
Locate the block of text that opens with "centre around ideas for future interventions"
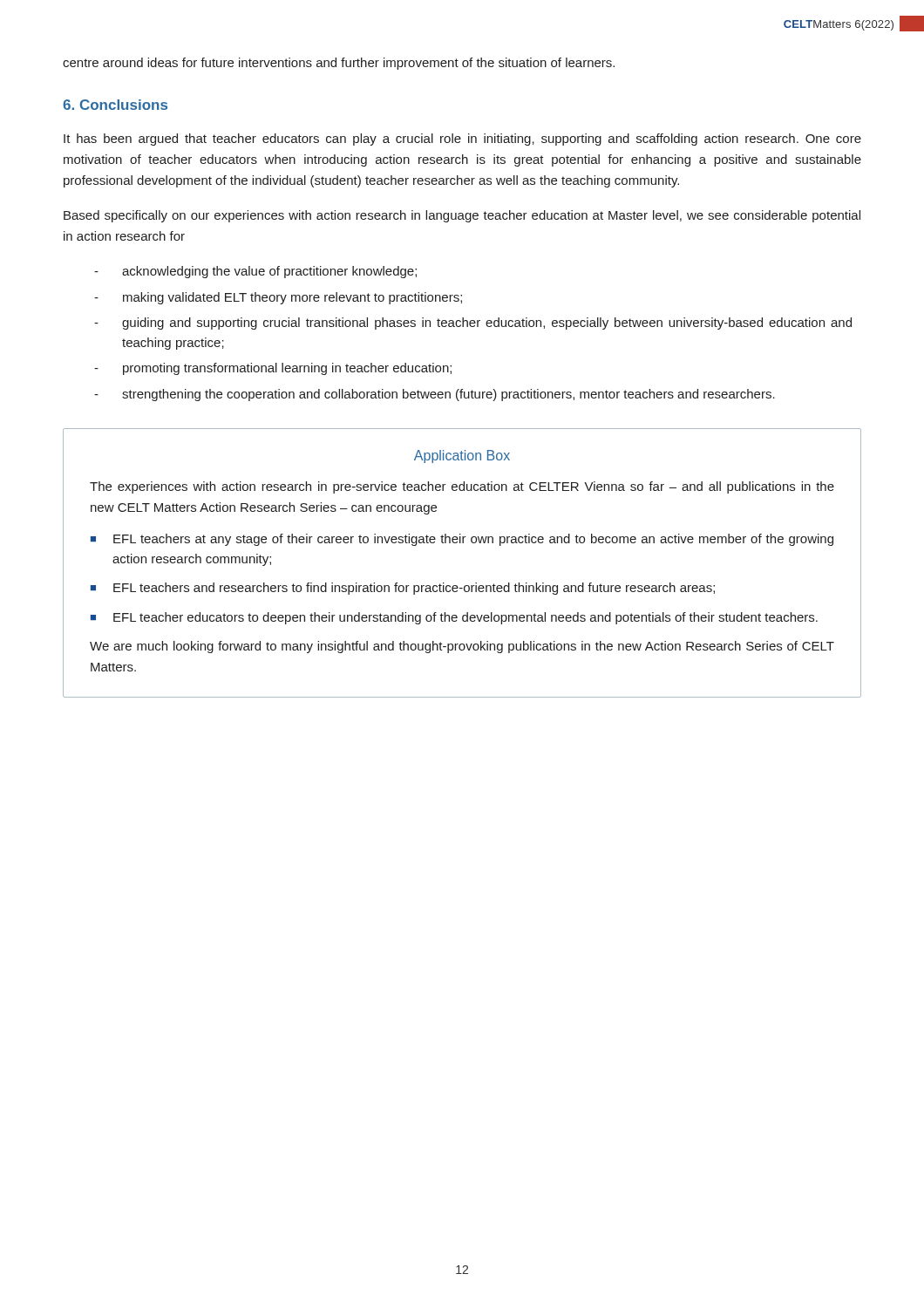pyautogui.click(x=339, y=62)
